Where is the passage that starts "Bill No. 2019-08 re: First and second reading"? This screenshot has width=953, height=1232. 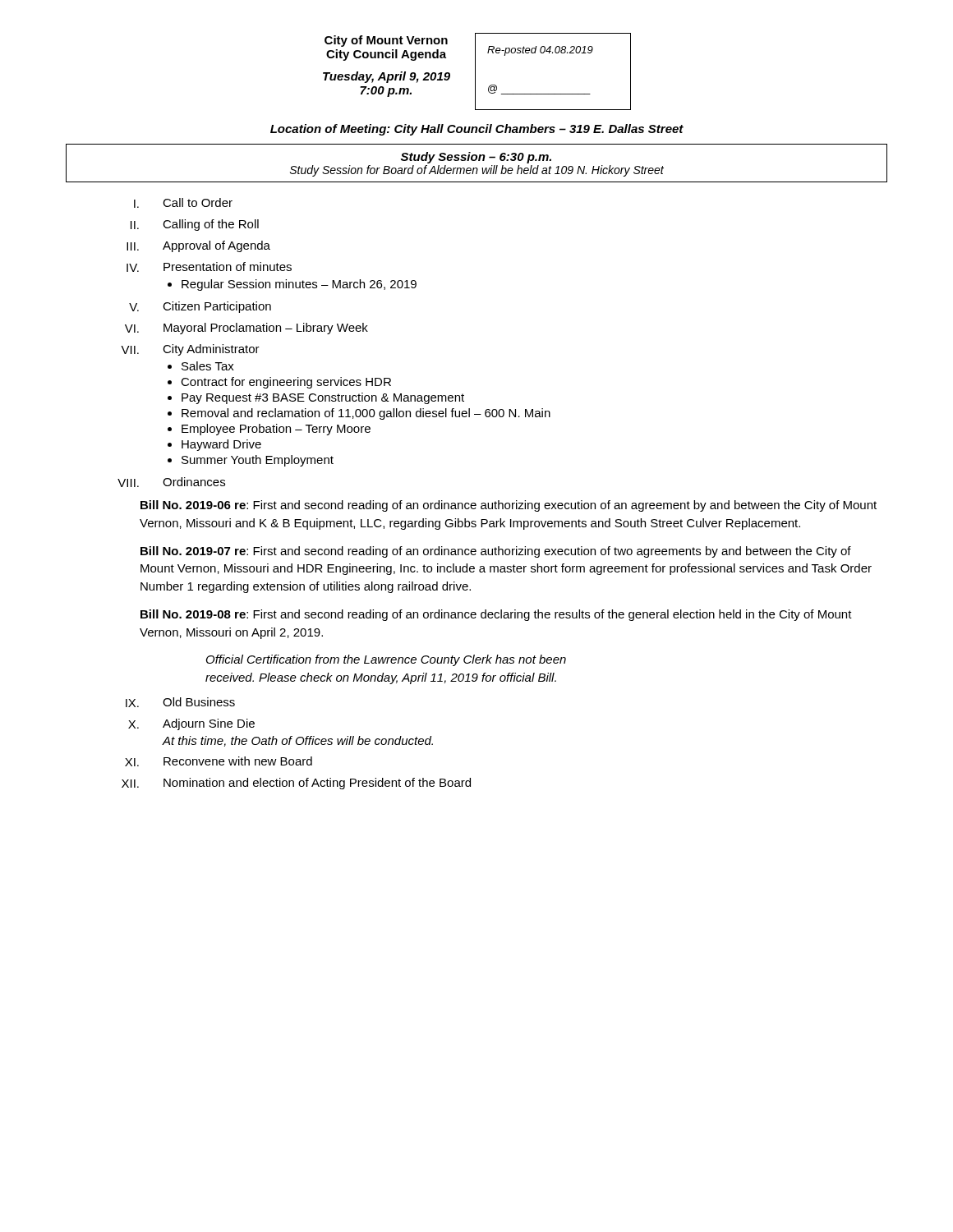tap(496, 623)
